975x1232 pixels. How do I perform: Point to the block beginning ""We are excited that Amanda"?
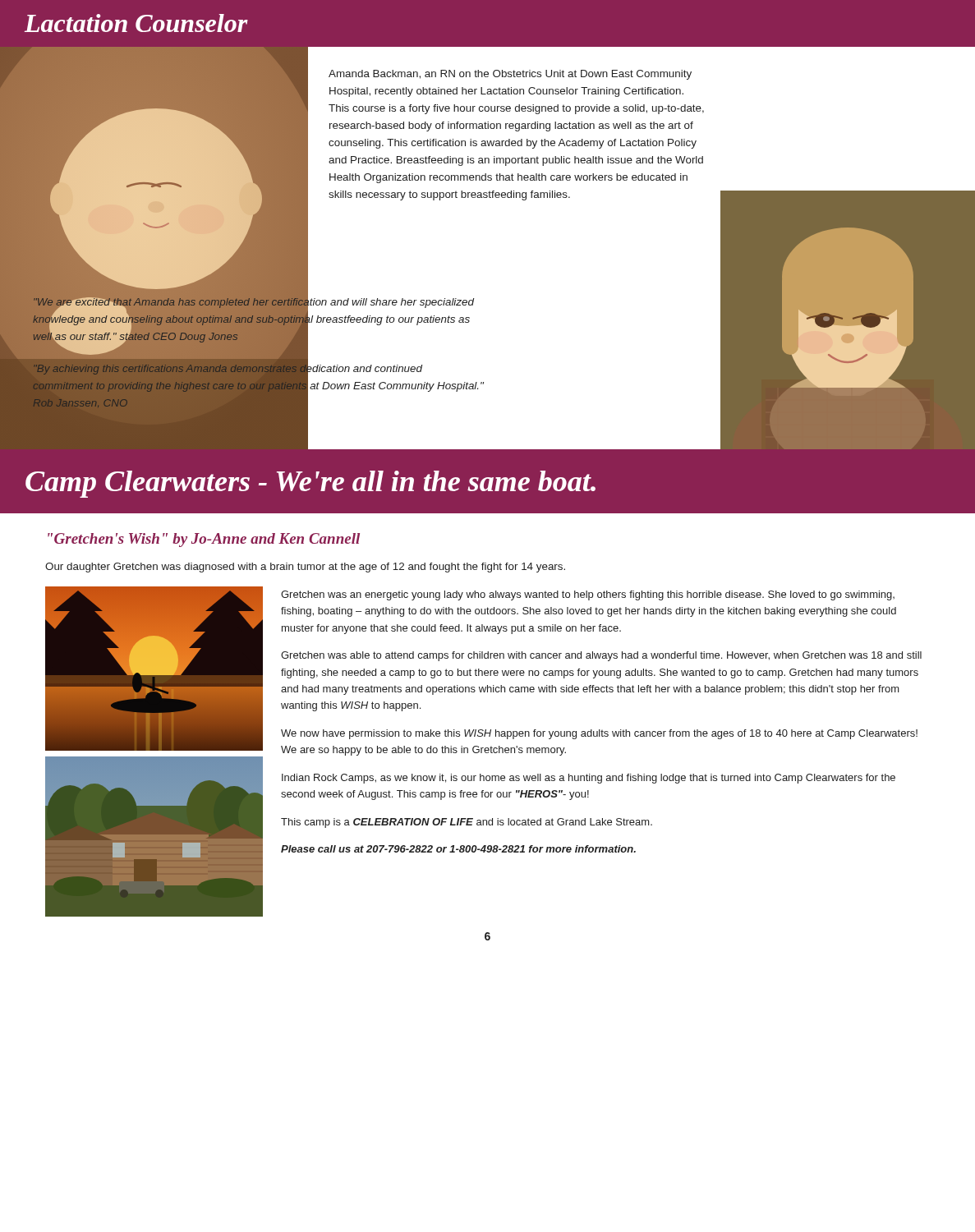tap(253, 319)
